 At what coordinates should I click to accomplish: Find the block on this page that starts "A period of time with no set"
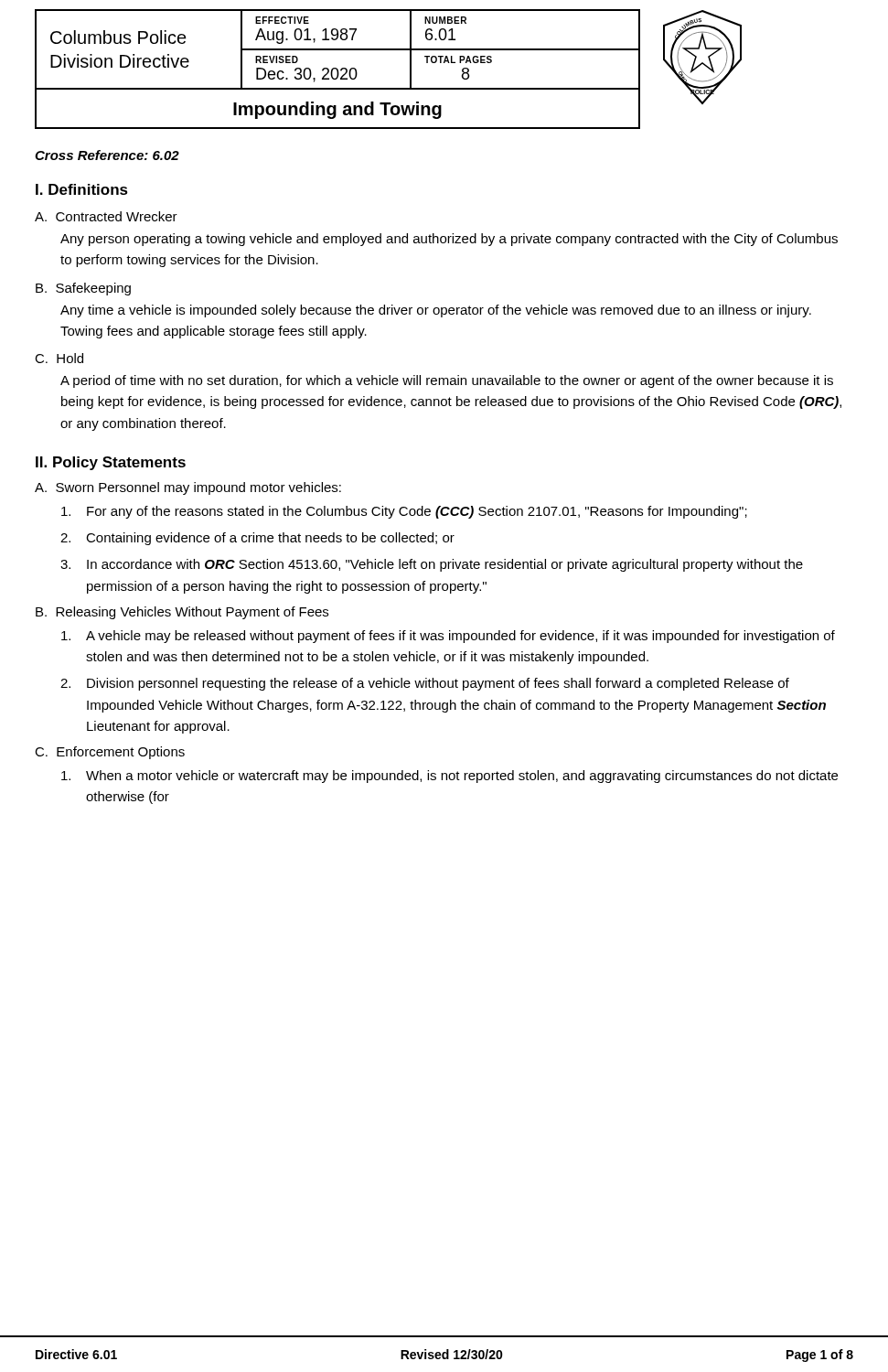452,401
